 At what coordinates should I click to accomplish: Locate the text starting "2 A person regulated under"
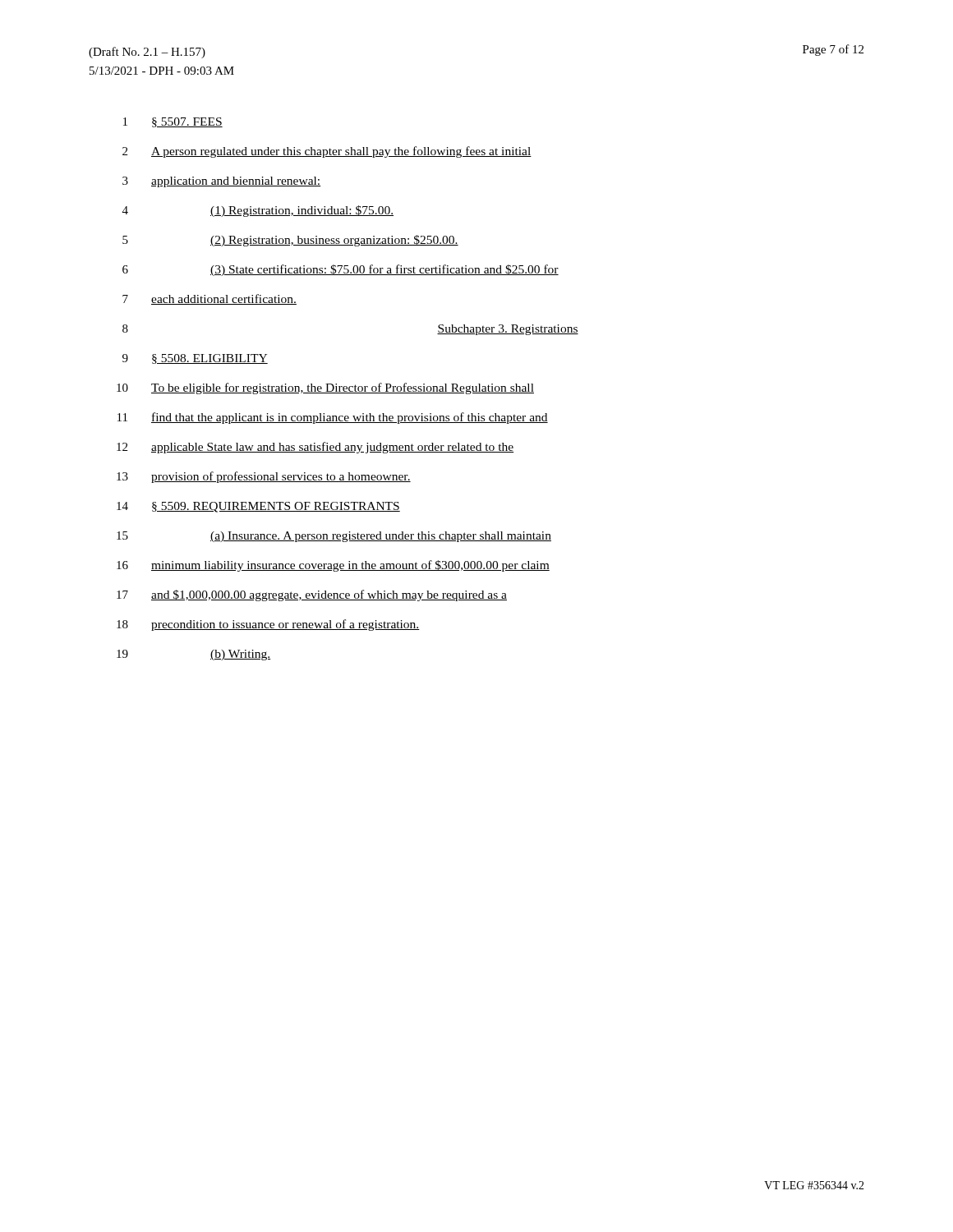[476, 151]
